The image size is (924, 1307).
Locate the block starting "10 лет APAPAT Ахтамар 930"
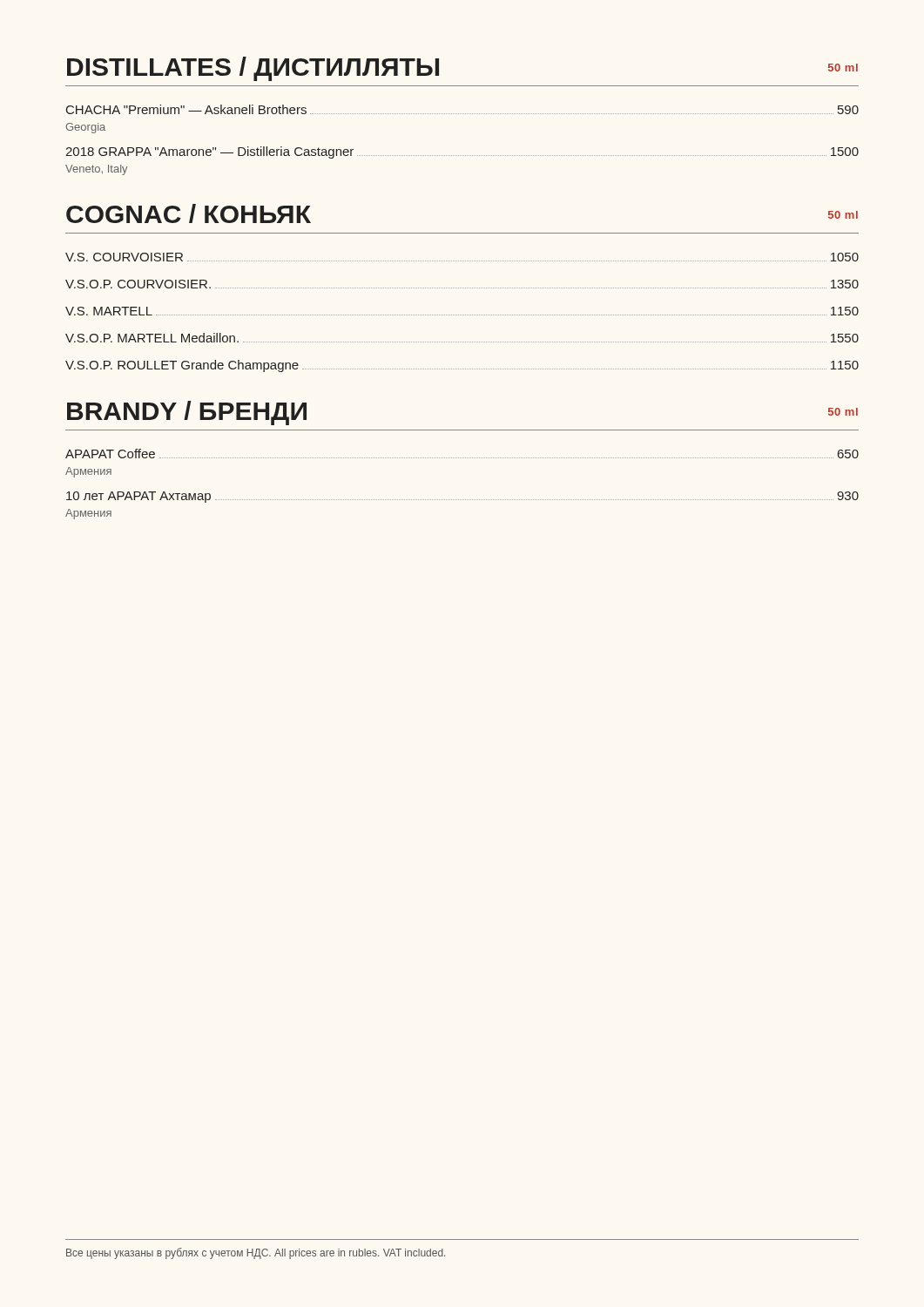tap(462, 504)
